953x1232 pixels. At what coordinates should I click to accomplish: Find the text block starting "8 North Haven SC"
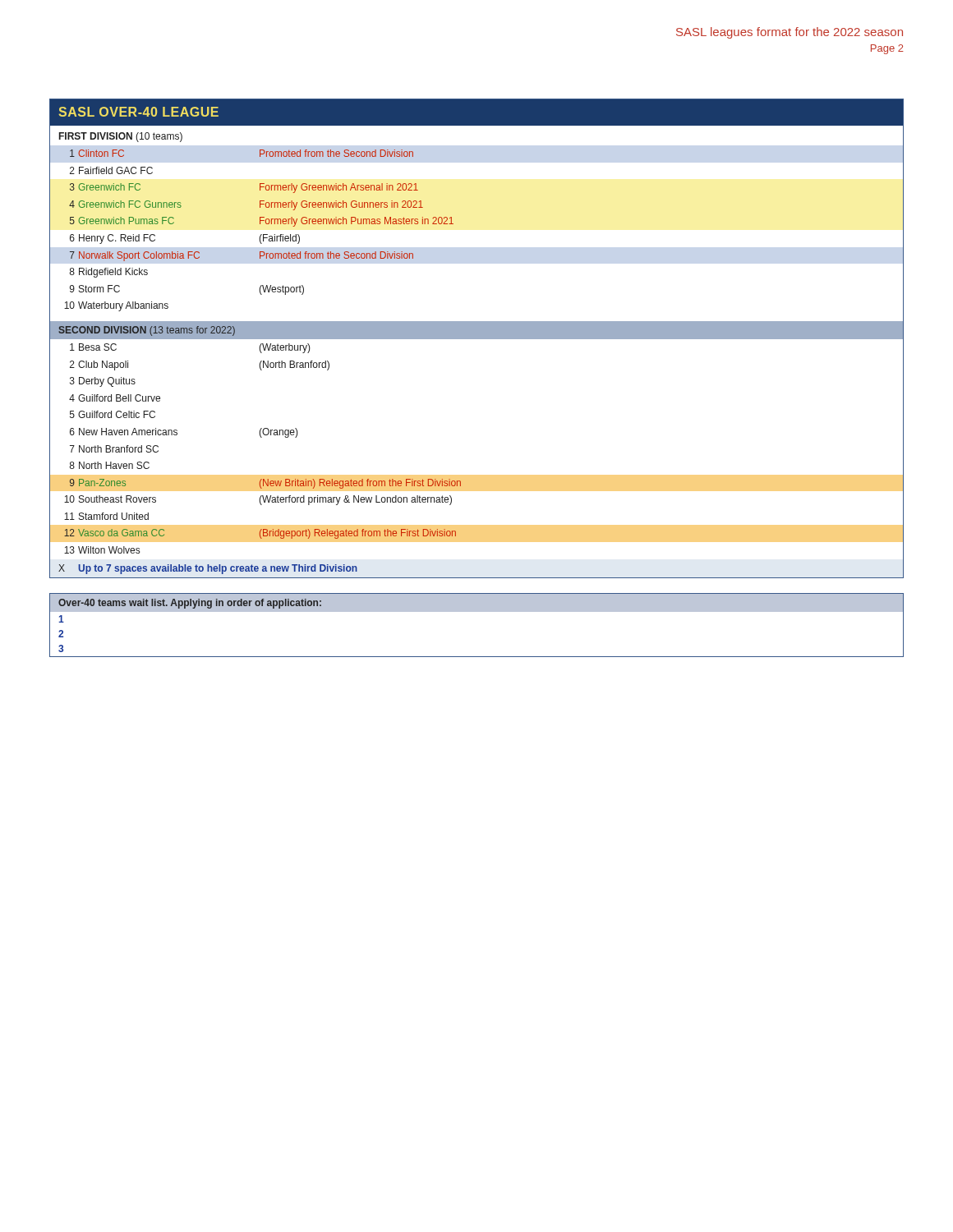(x=110, y=465)
